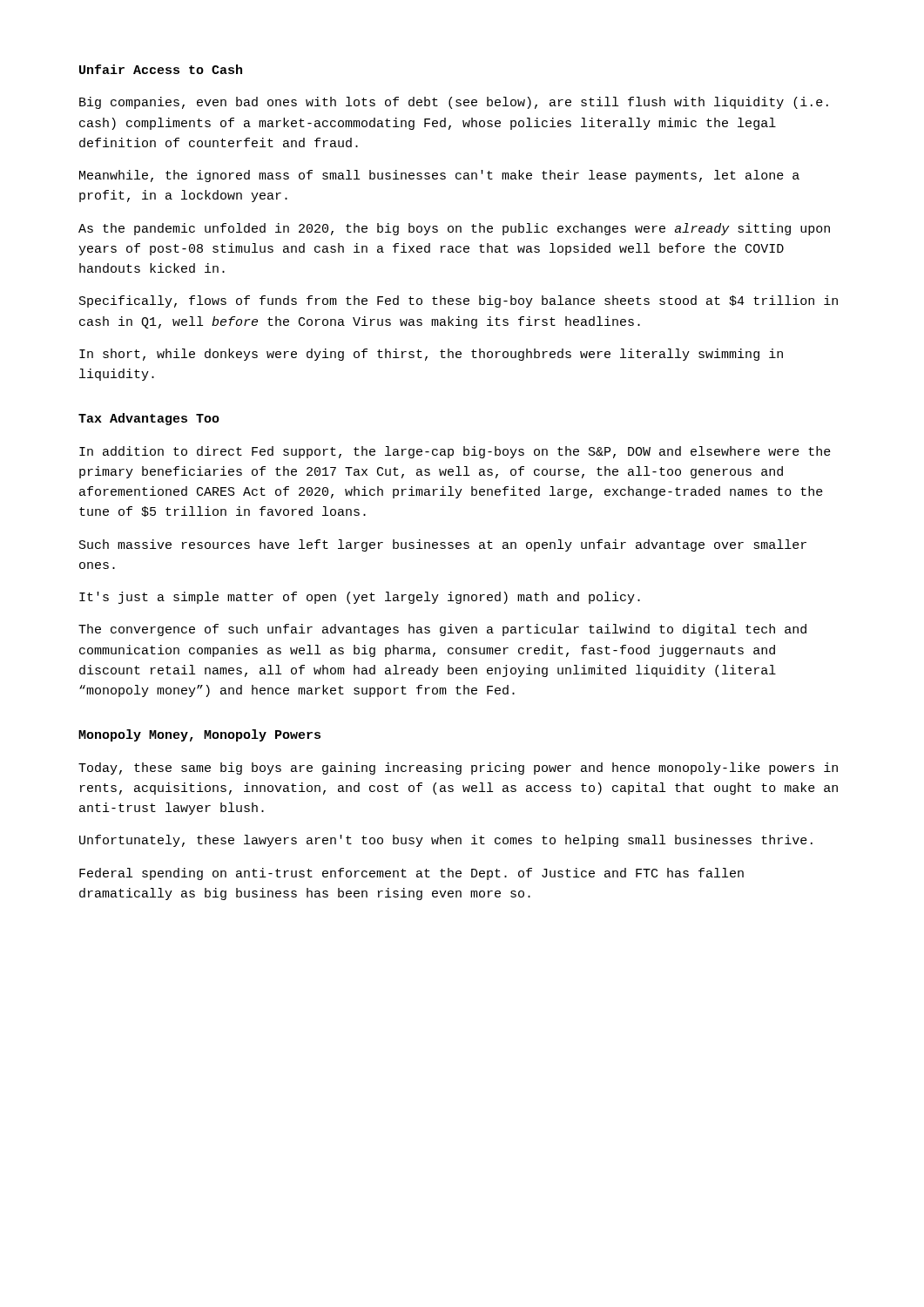Navigate to the passage starting "As the pandemic unfolded in 2020, the big"
Screen dimensions: 1307x924
(x=455, y=249)
